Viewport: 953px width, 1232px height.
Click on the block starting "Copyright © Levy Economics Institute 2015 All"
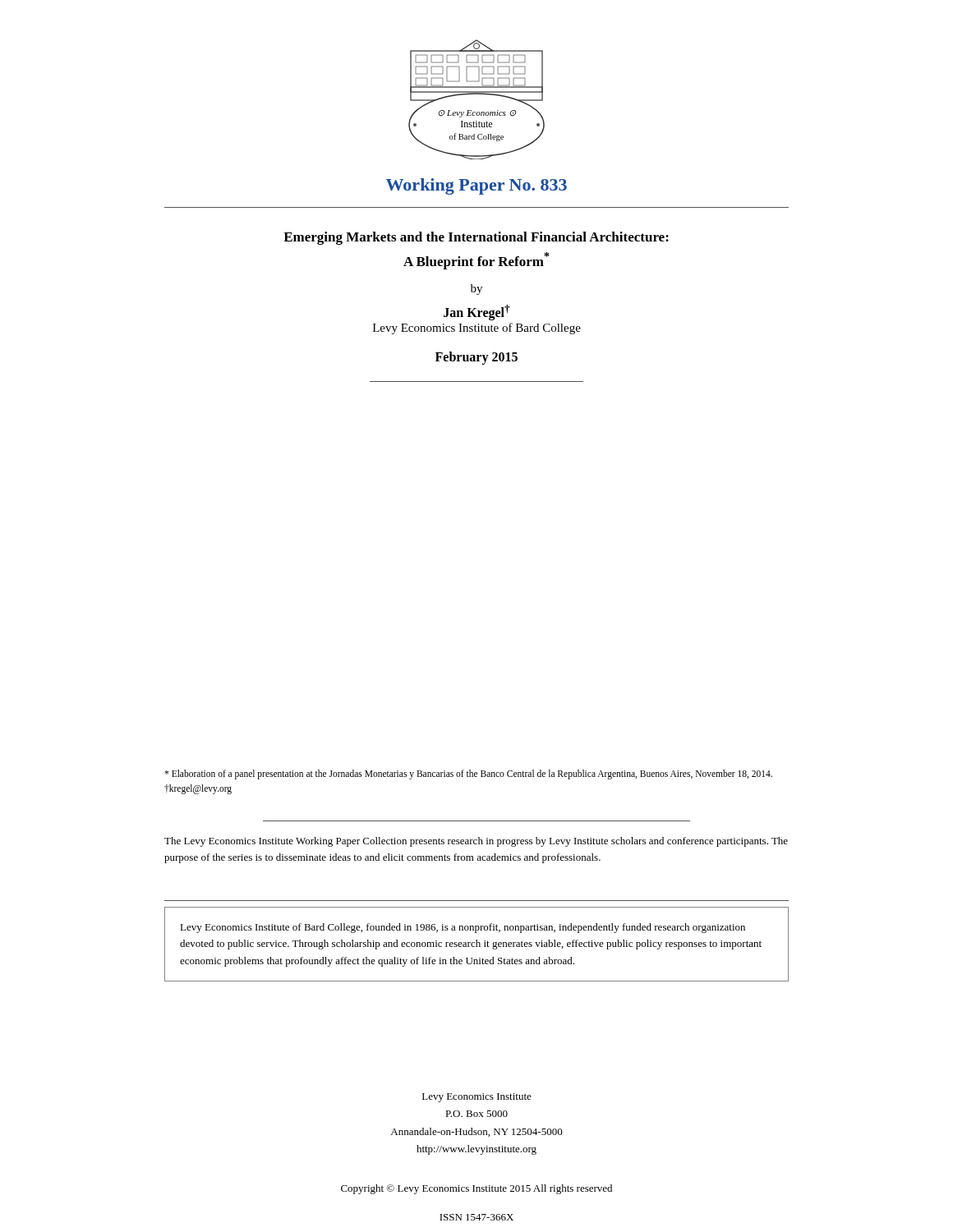click(x=476, y=1188)
